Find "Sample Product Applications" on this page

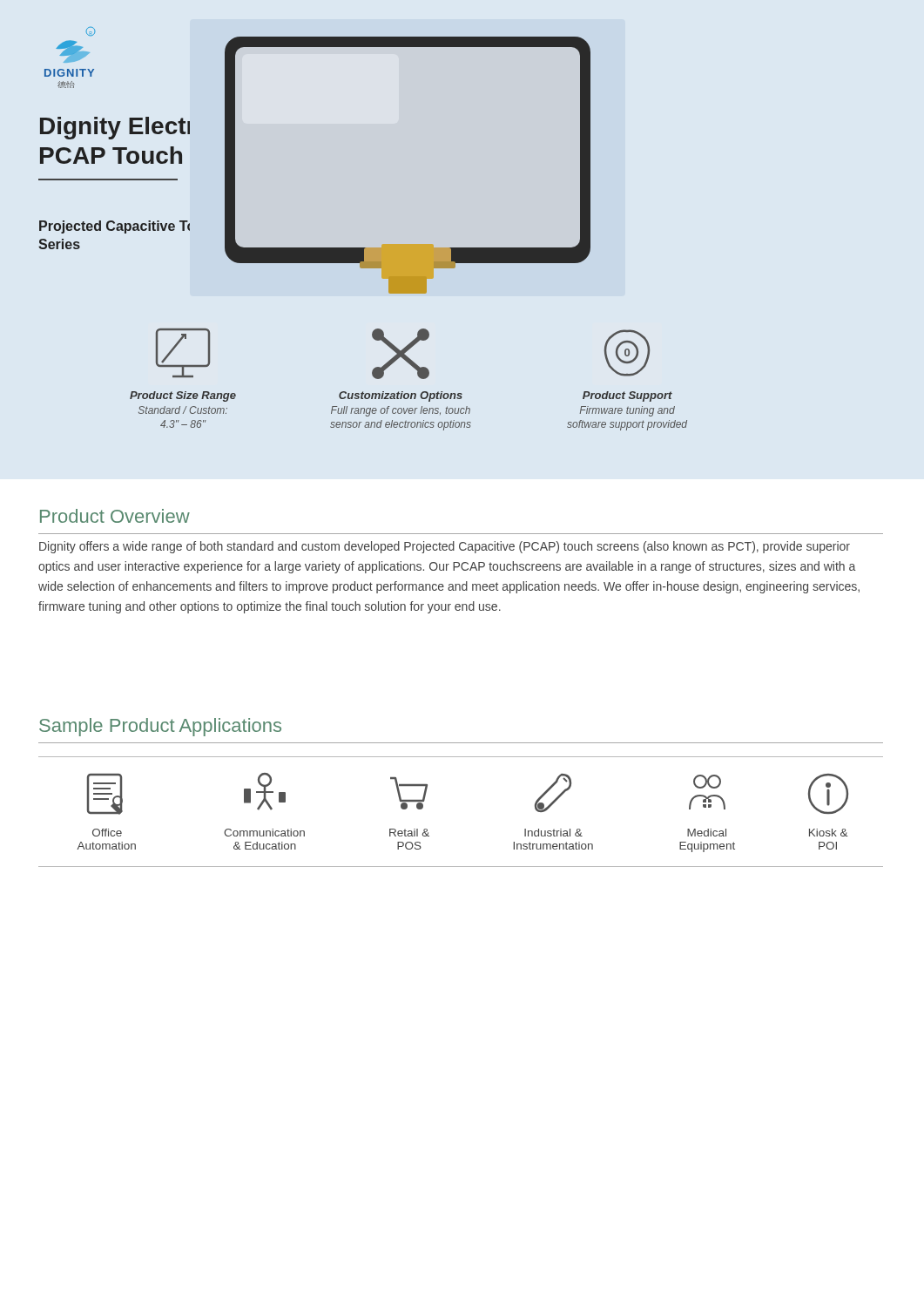[x=213, y=729]
